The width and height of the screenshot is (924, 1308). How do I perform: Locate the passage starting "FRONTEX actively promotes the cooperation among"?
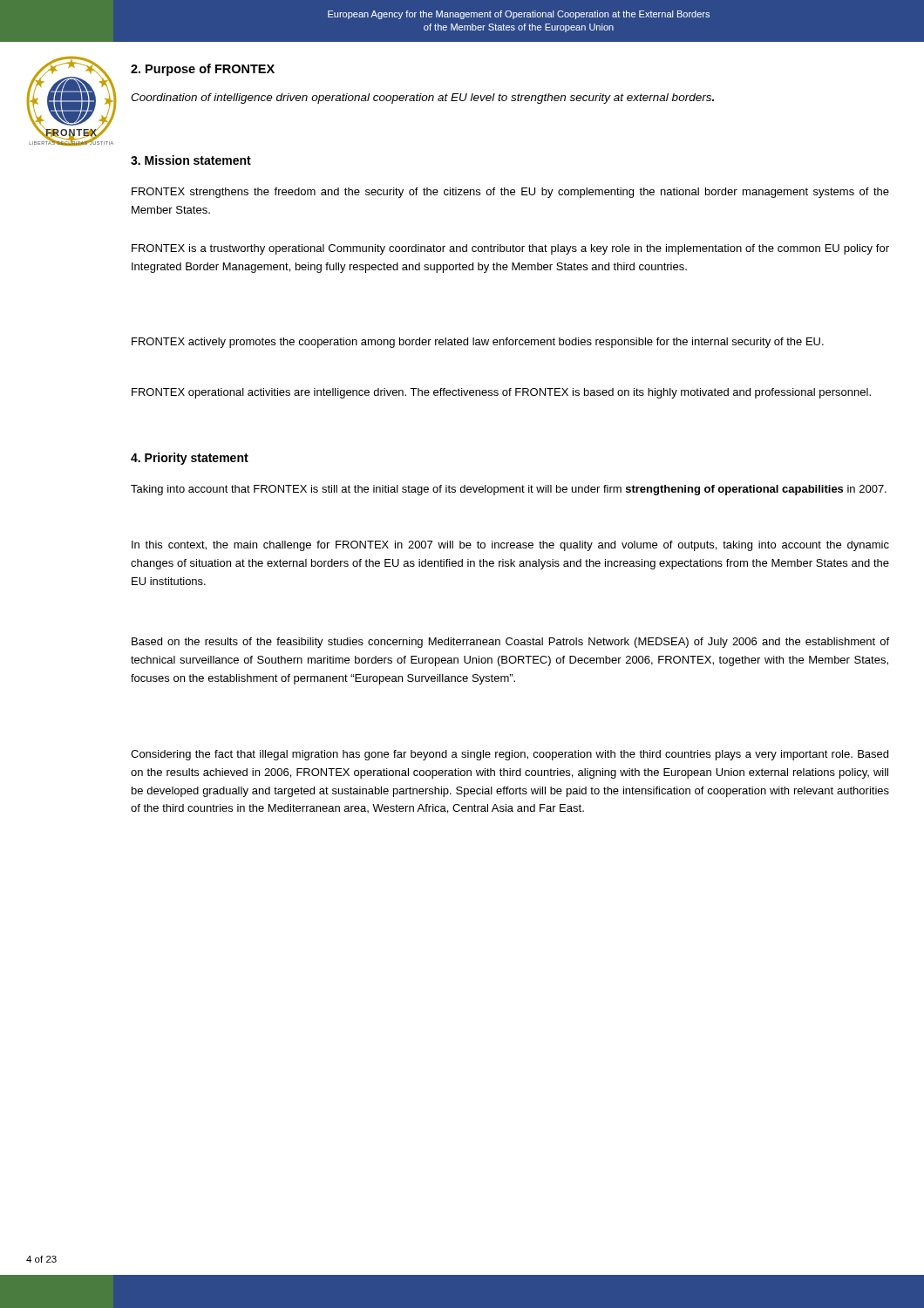(510, 342)
